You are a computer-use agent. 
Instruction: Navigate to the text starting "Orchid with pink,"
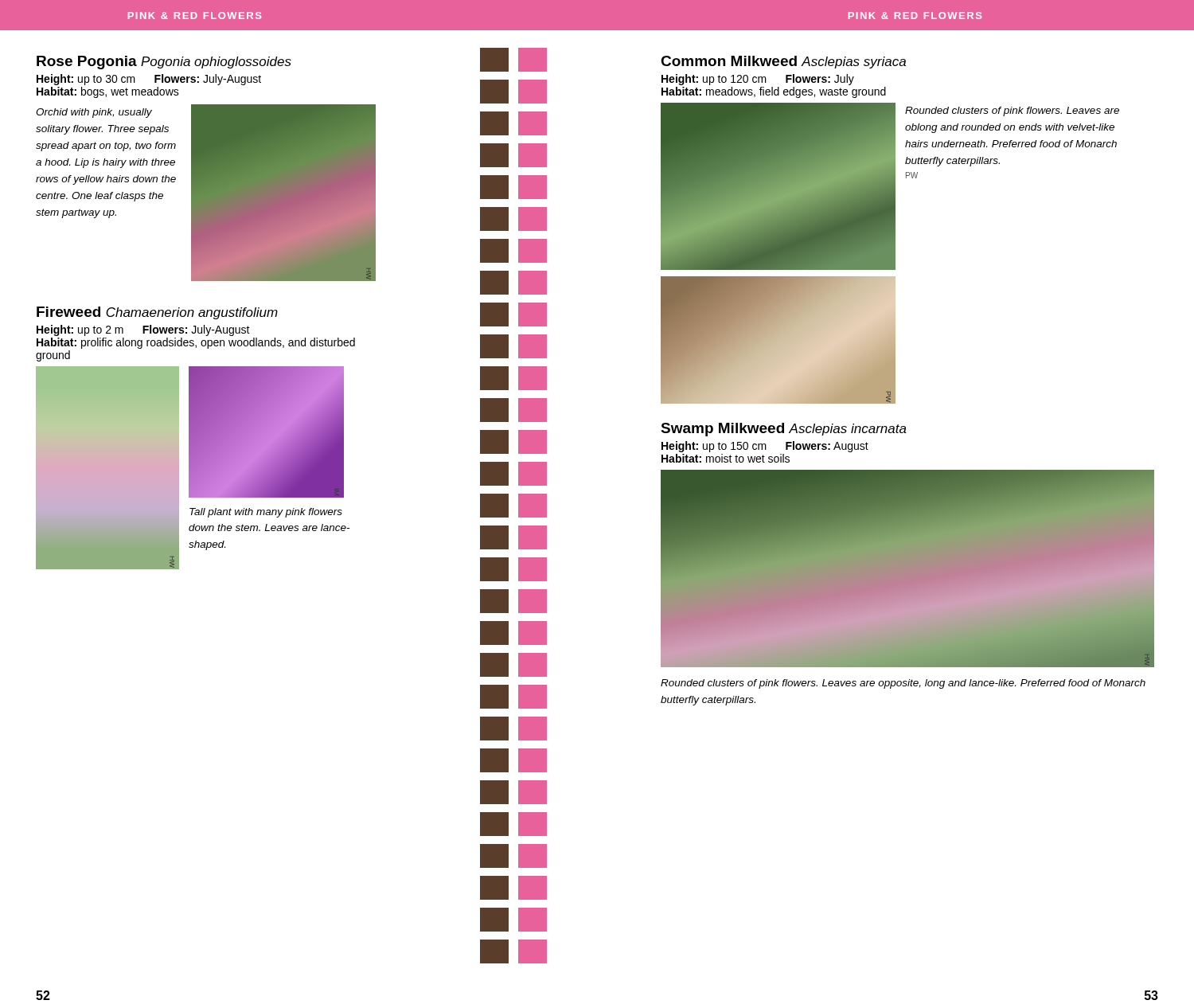point(106,162)
